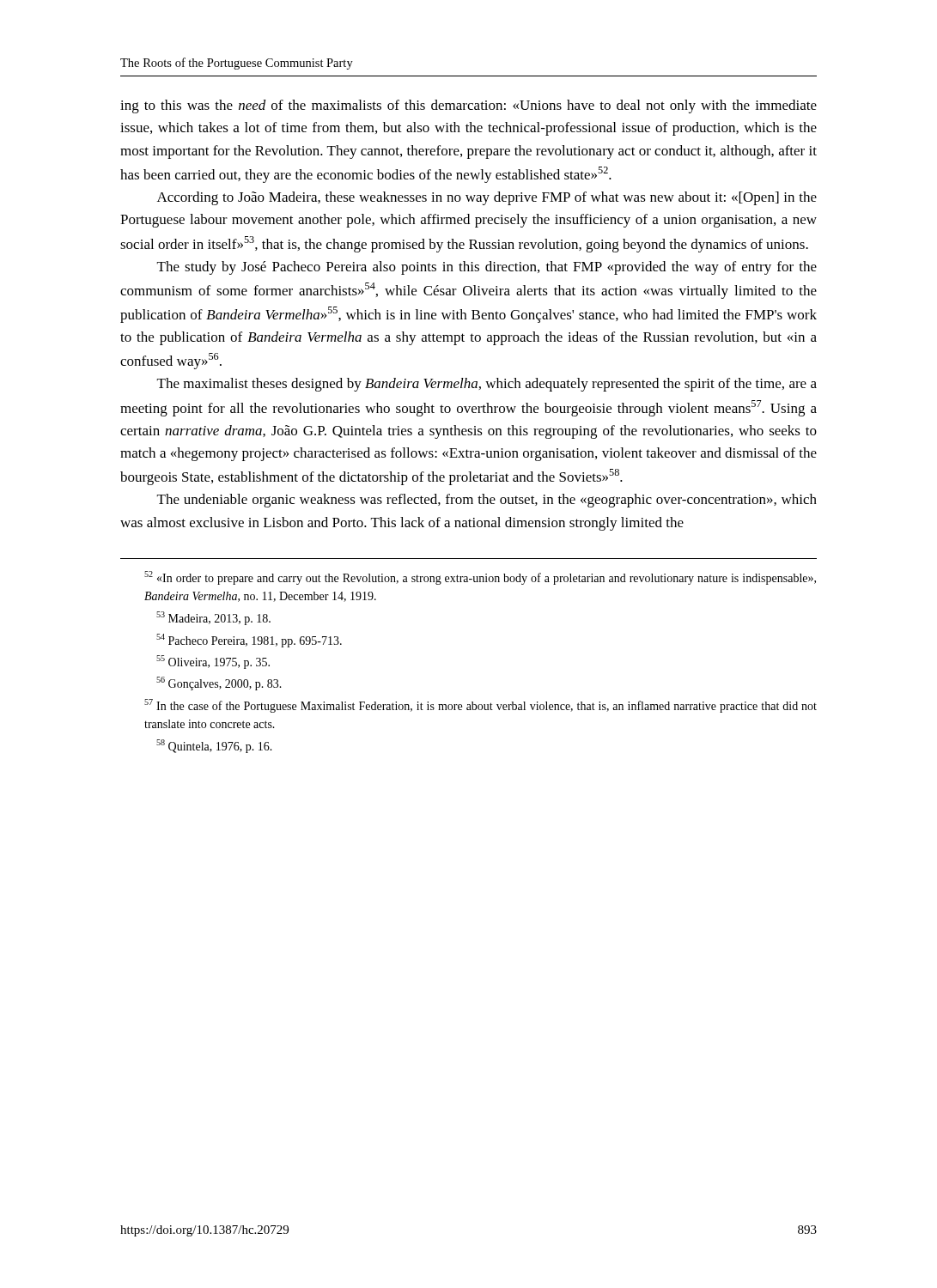Image resolution: width=937 pixels, height=1288 pixels.
Task: Locate the footnote containing "53 Madeira, 2013, p. 18."
Action: 214,617
